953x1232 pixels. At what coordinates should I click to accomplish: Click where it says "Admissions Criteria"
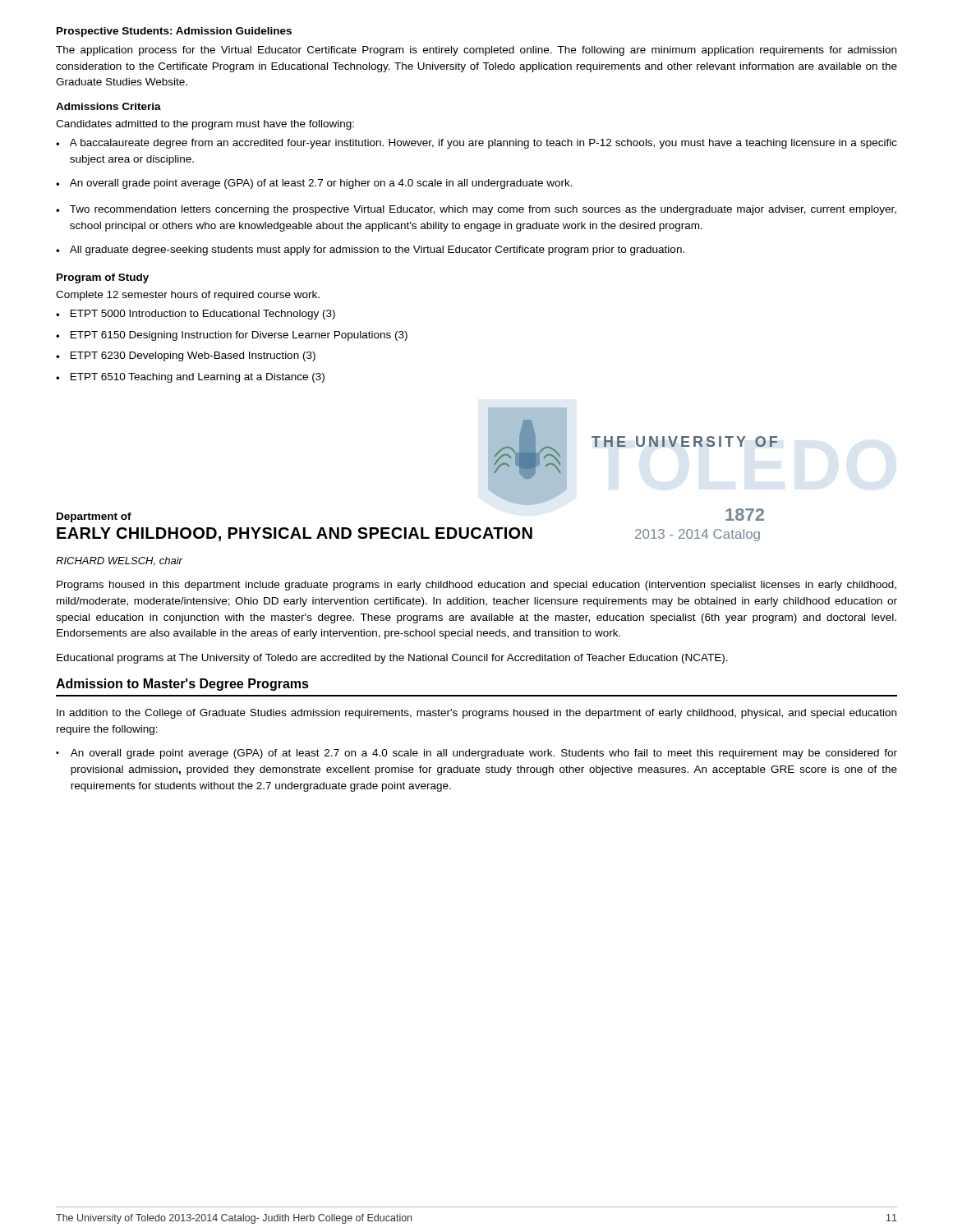pyautogui.click(x=108, y=106)
